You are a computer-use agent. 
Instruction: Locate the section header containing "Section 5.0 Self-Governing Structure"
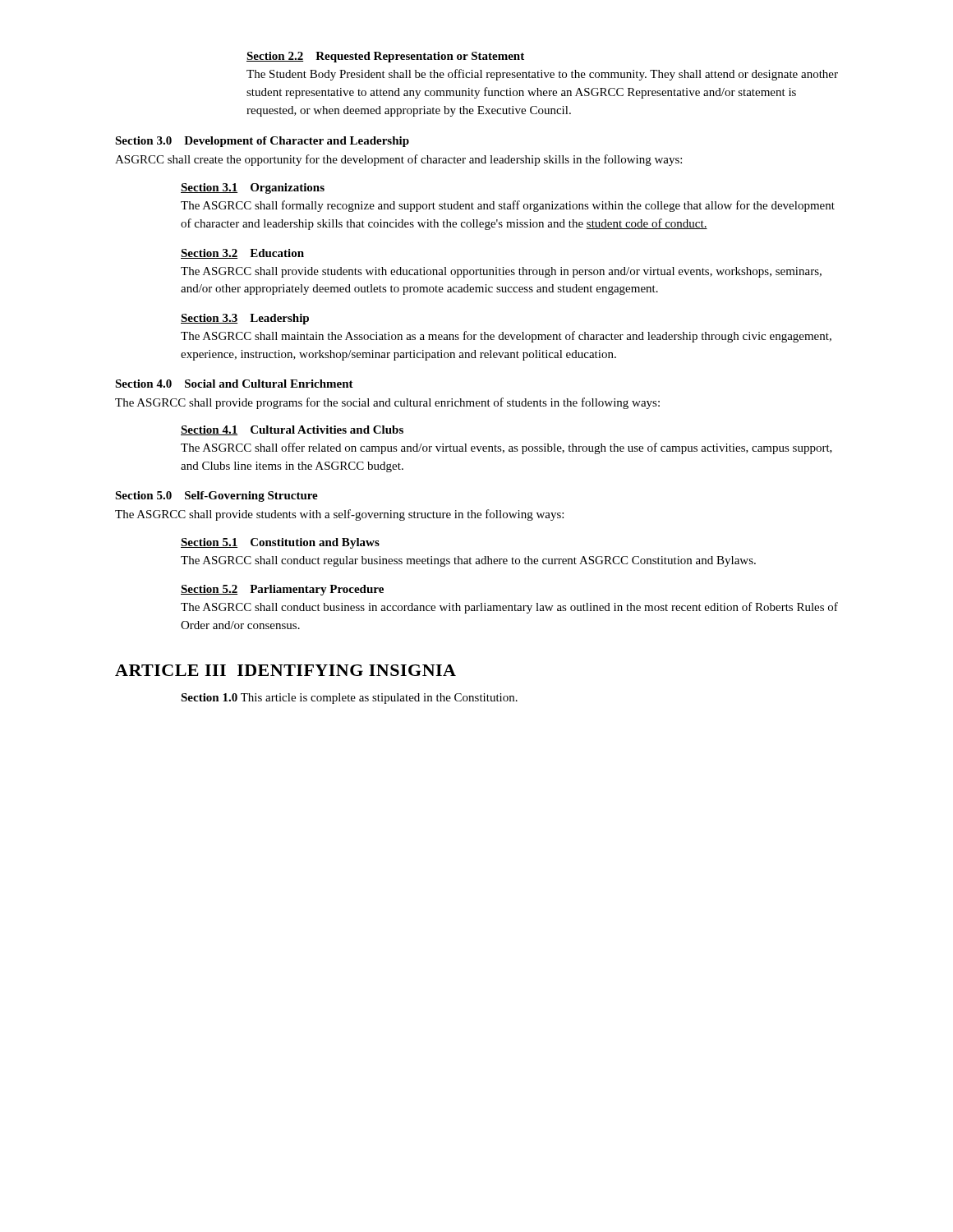[x=216, y=496]
